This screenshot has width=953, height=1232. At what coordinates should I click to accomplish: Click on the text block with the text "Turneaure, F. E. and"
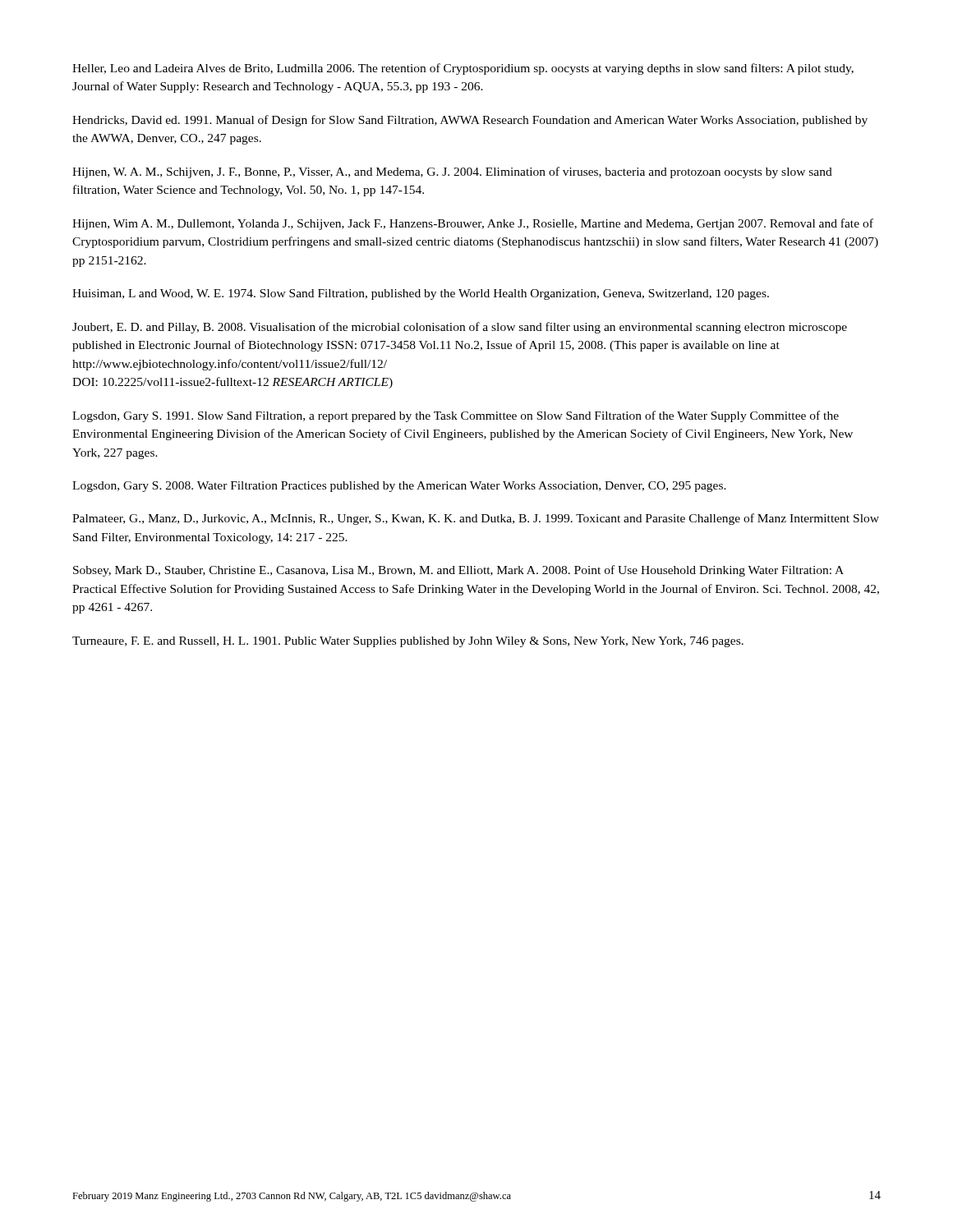tap(408, 640)
